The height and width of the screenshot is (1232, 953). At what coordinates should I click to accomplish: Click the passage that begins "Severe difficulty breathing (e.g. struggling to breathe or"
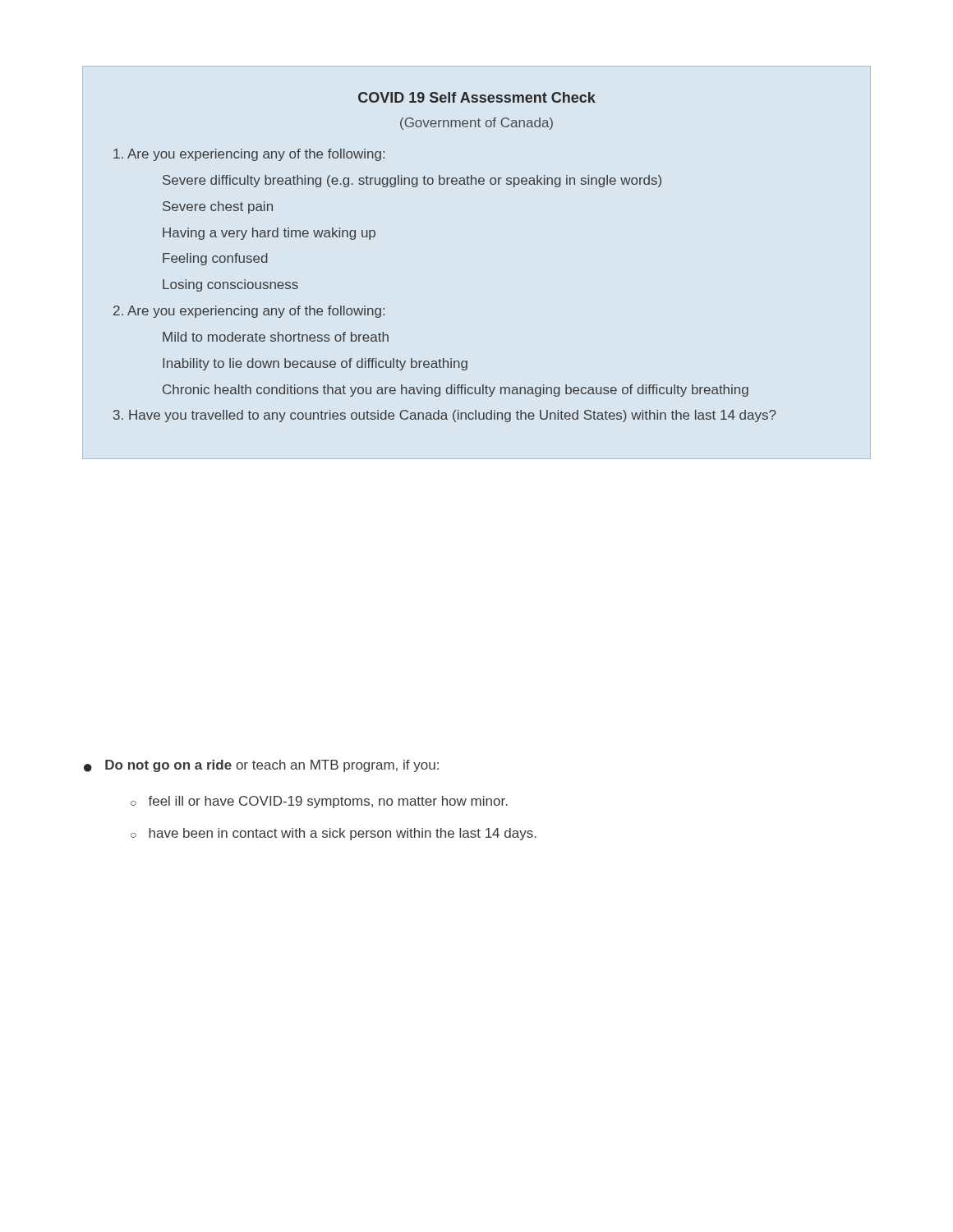pyautogui.click(x=412, y=180)
